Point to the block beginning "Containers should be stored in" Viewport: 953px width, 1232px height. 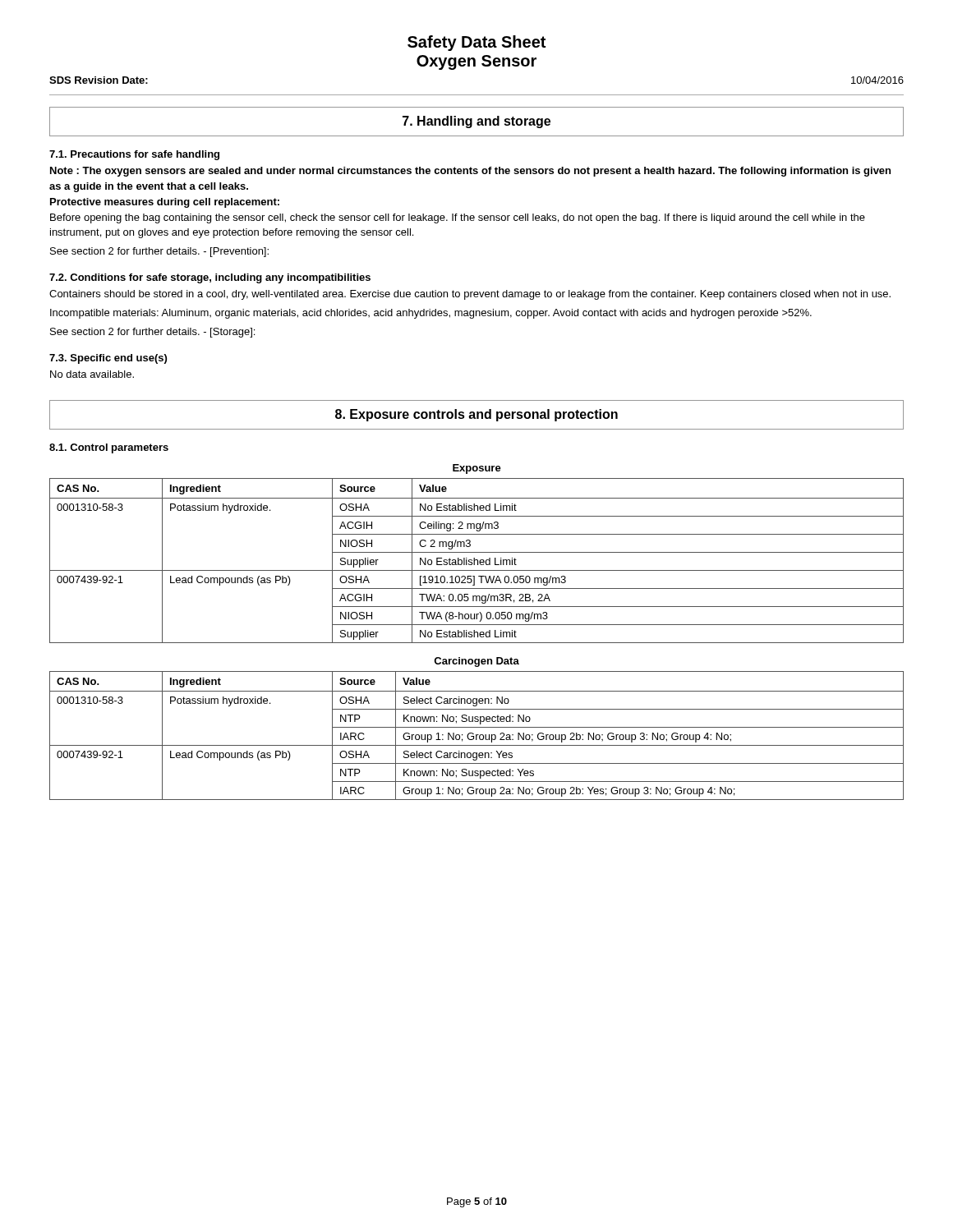[470, 294]
